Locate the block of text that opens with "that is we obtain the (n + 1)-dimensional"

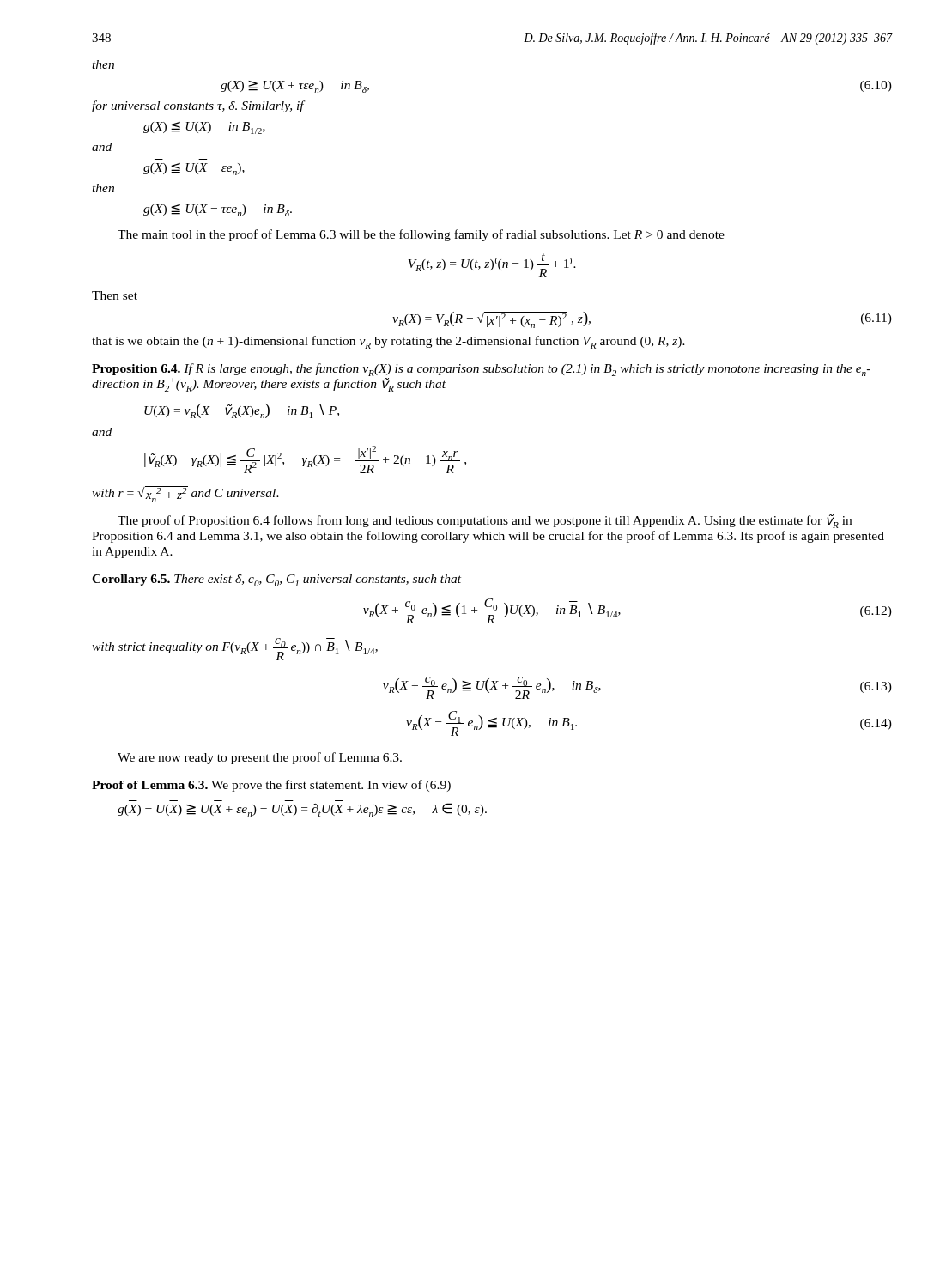(389, 341)
